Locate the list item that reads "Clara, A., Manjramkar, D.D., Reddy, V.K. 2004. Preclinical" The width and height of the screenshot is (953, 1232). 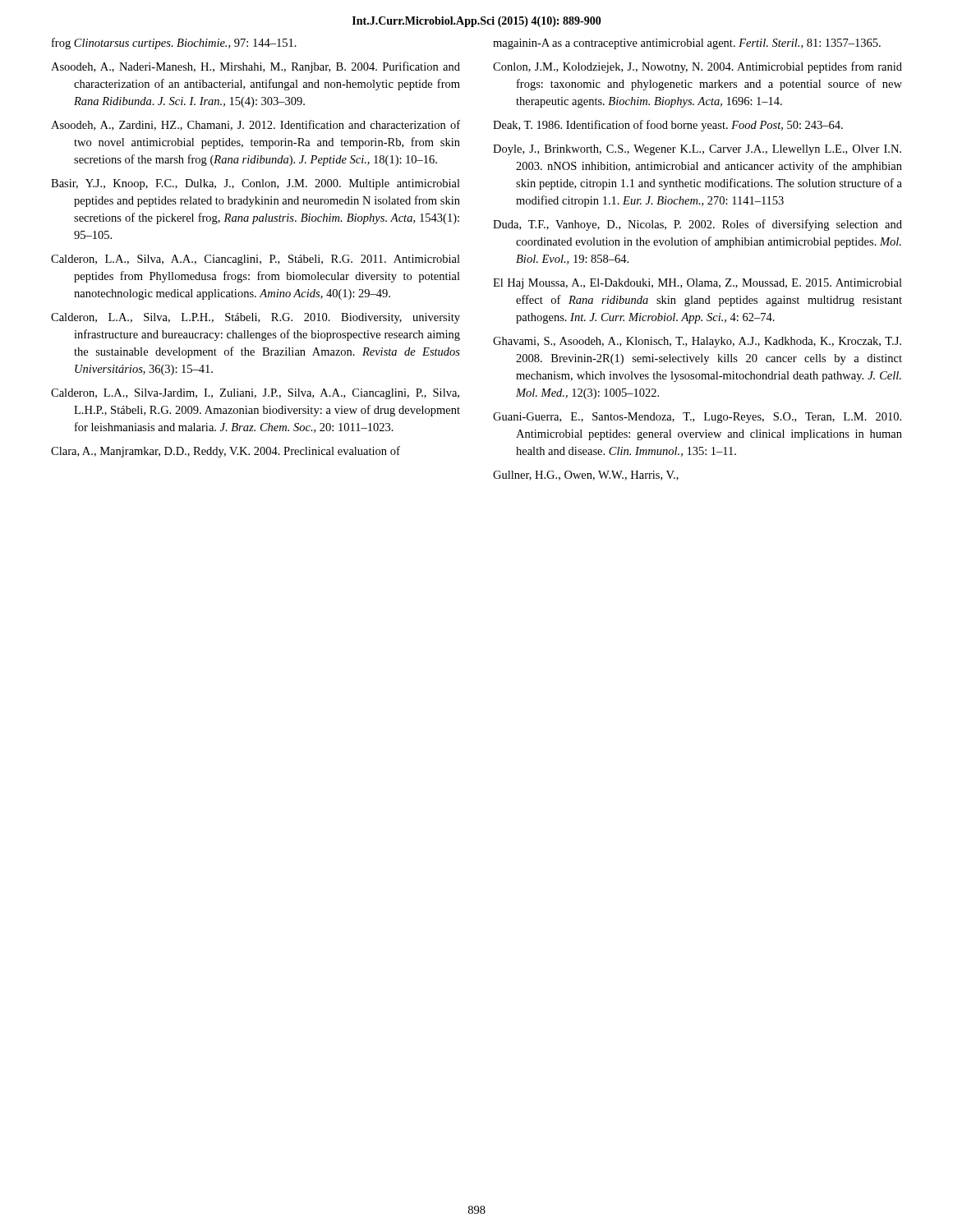(225, 451)
